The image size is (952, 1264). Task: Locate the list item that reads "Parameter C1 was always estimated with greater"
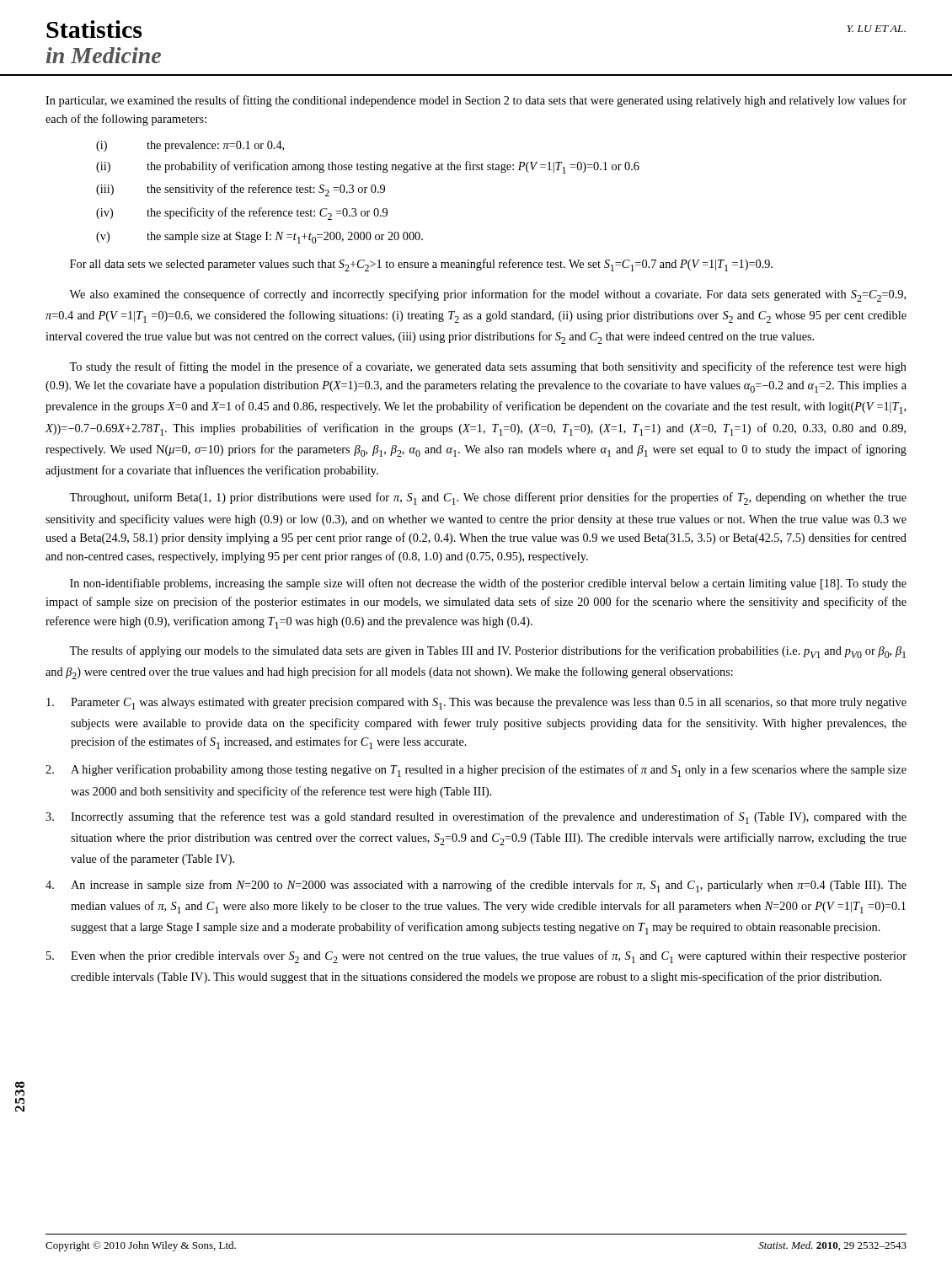coord(476,723)
